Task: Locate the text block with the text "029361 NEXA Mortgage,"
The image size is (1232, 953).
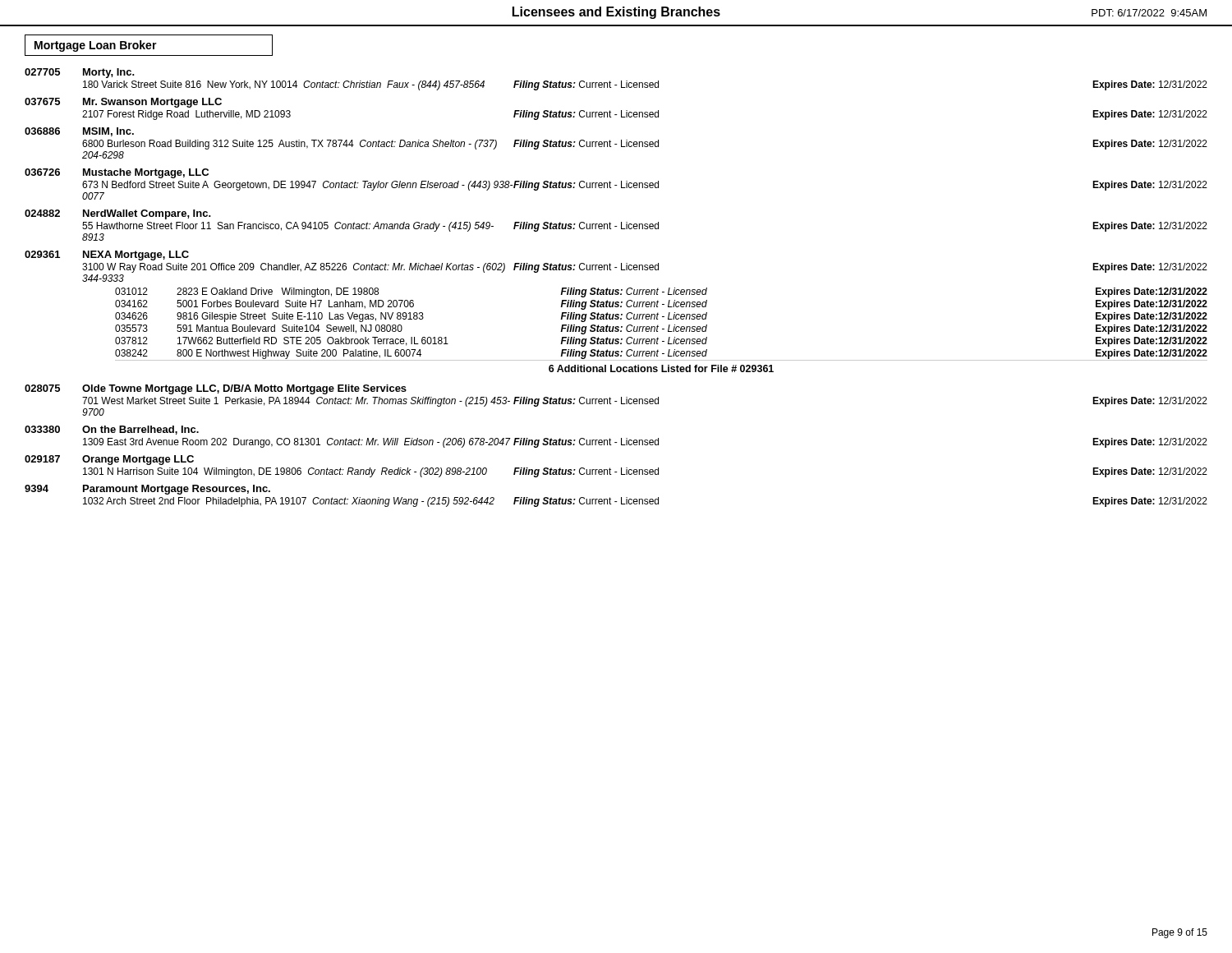Action: 616,313
